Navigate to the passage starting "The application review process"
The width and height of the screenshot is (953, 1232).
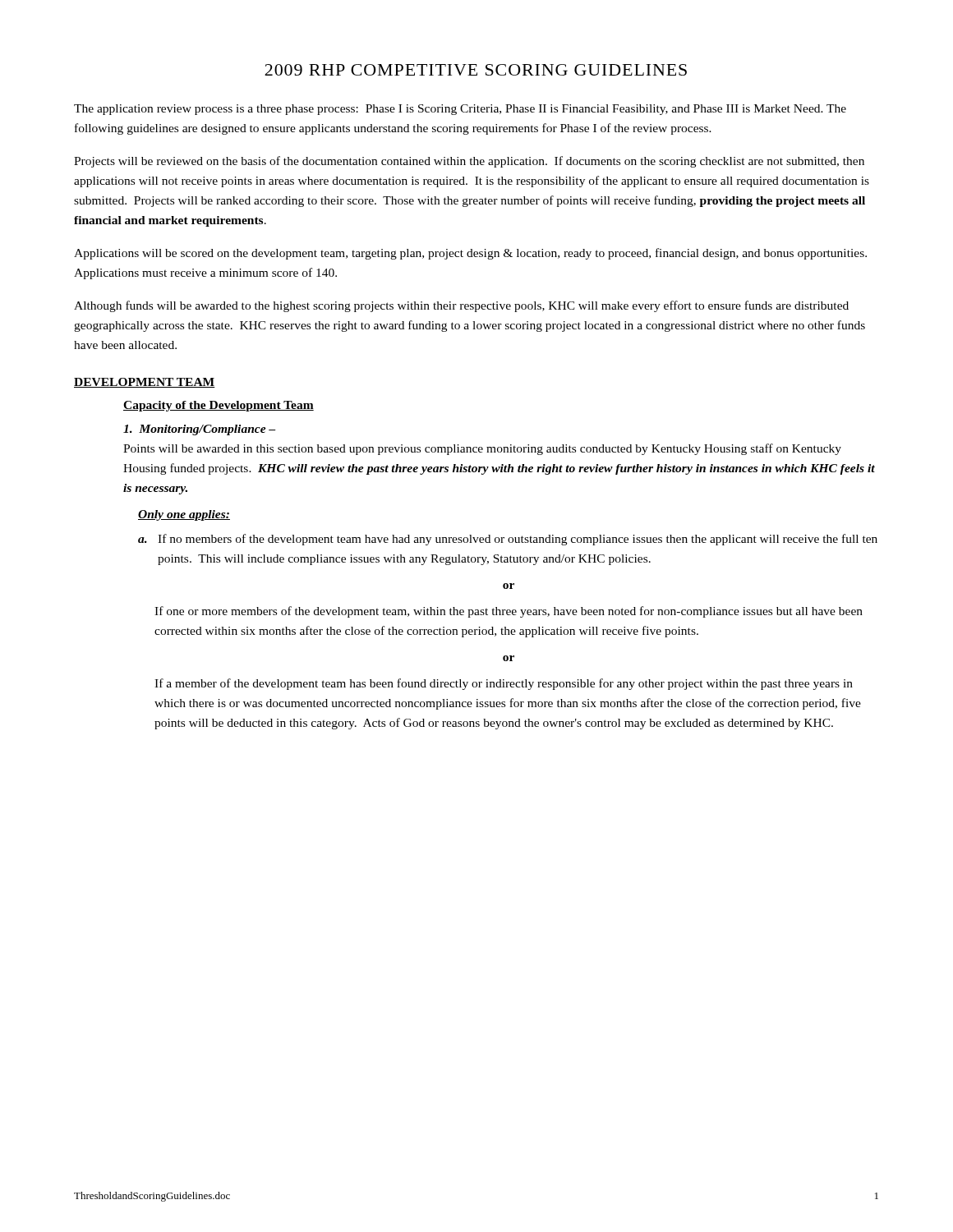[460, 118]
